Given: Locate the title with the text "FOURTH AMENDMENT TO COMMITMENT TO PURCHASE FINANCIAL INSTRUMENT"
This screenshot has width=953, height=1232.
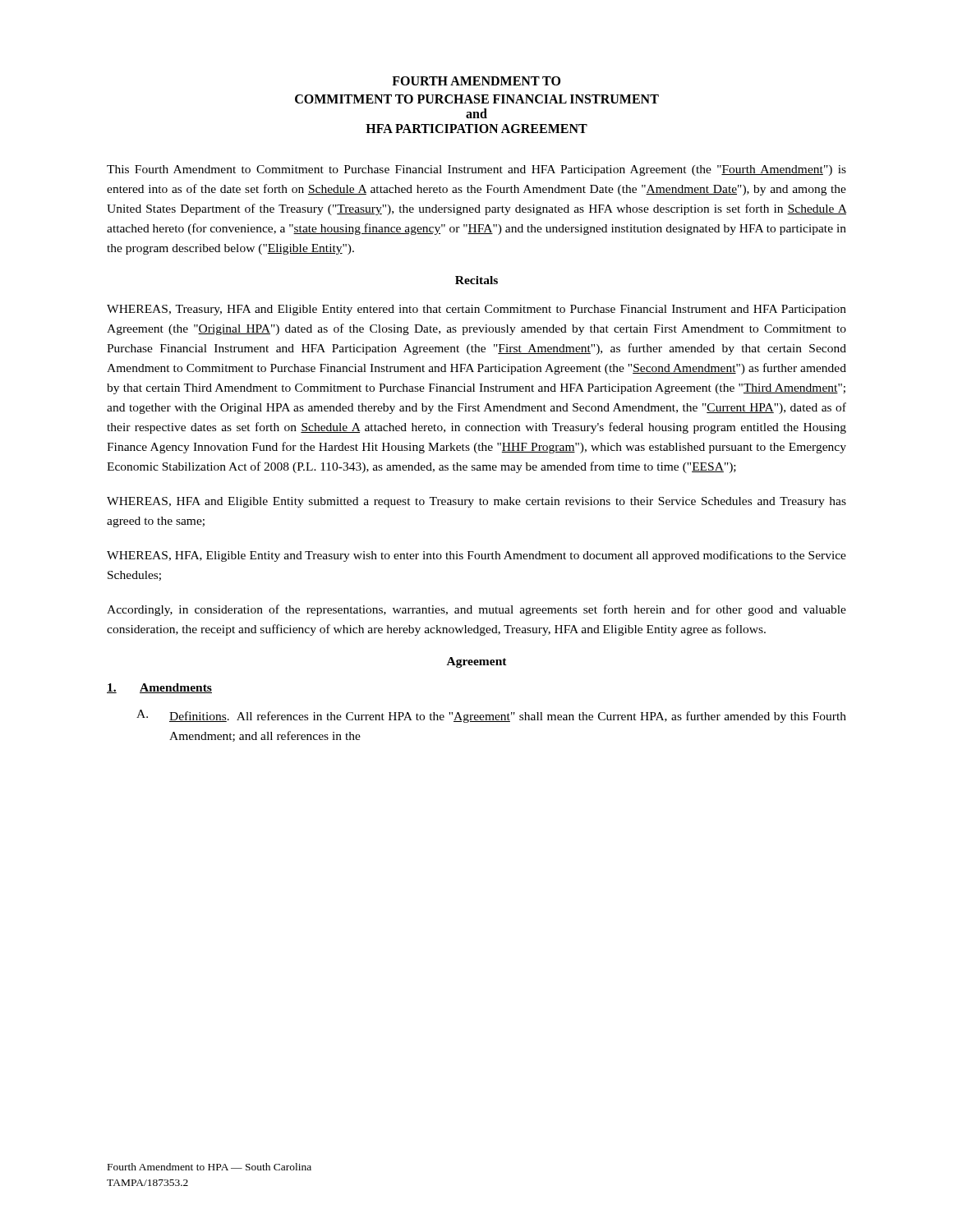Looking at the screenshot, I should 476,105.
